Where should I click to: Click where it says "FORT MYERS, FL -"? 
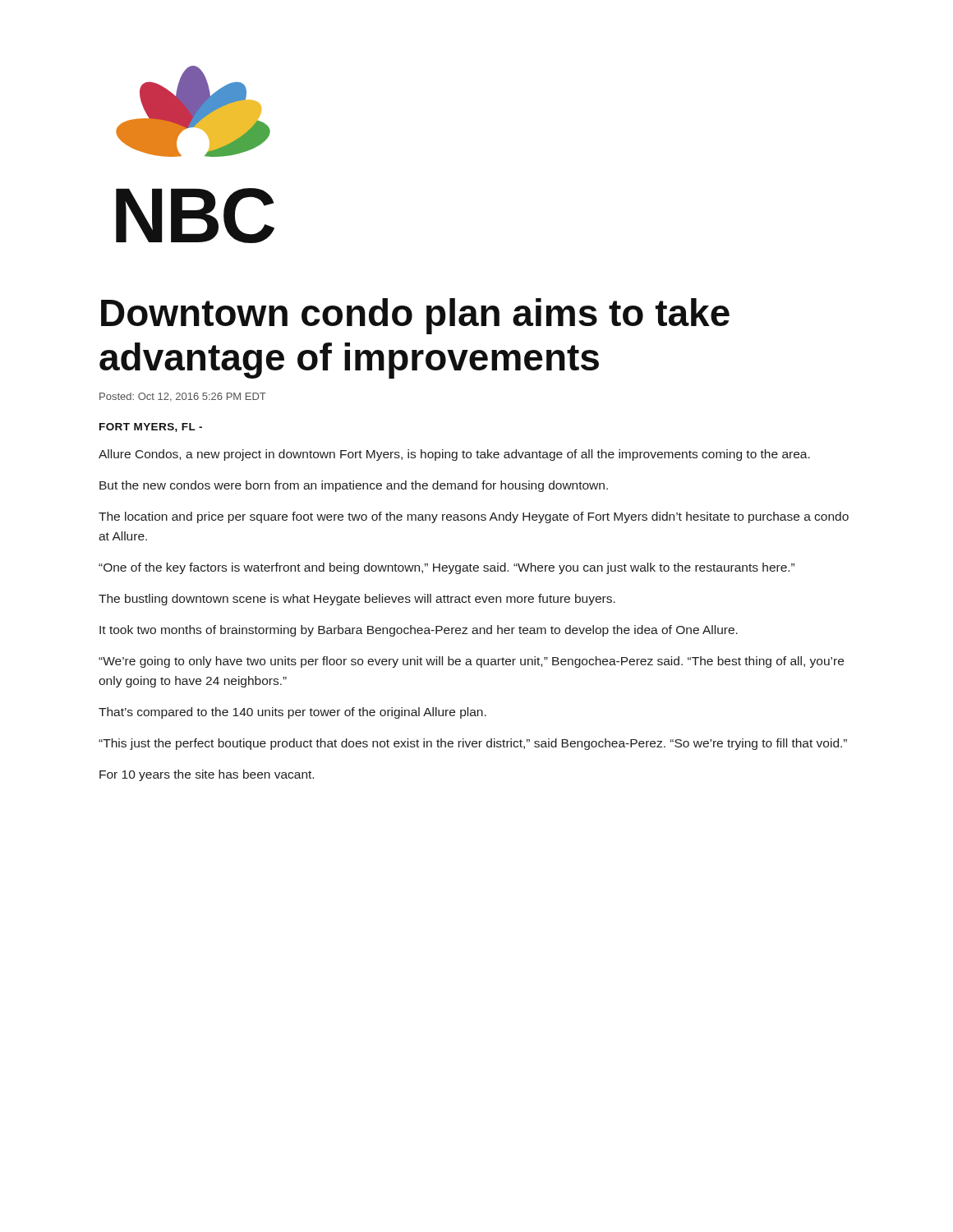pyautogui.click(x=151, y=426)
